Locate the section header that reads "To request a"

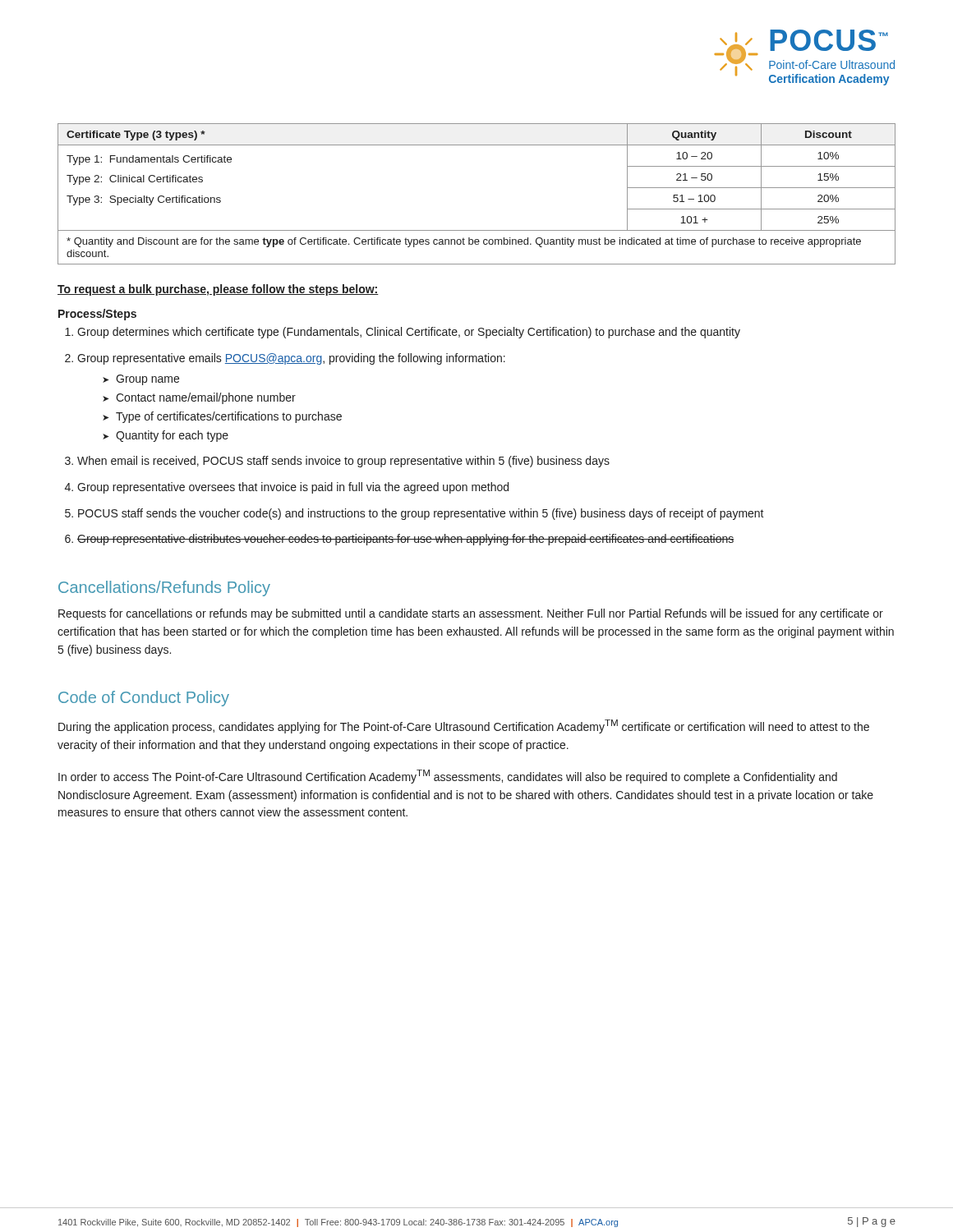pyautogui.click(x=218, y=289)
